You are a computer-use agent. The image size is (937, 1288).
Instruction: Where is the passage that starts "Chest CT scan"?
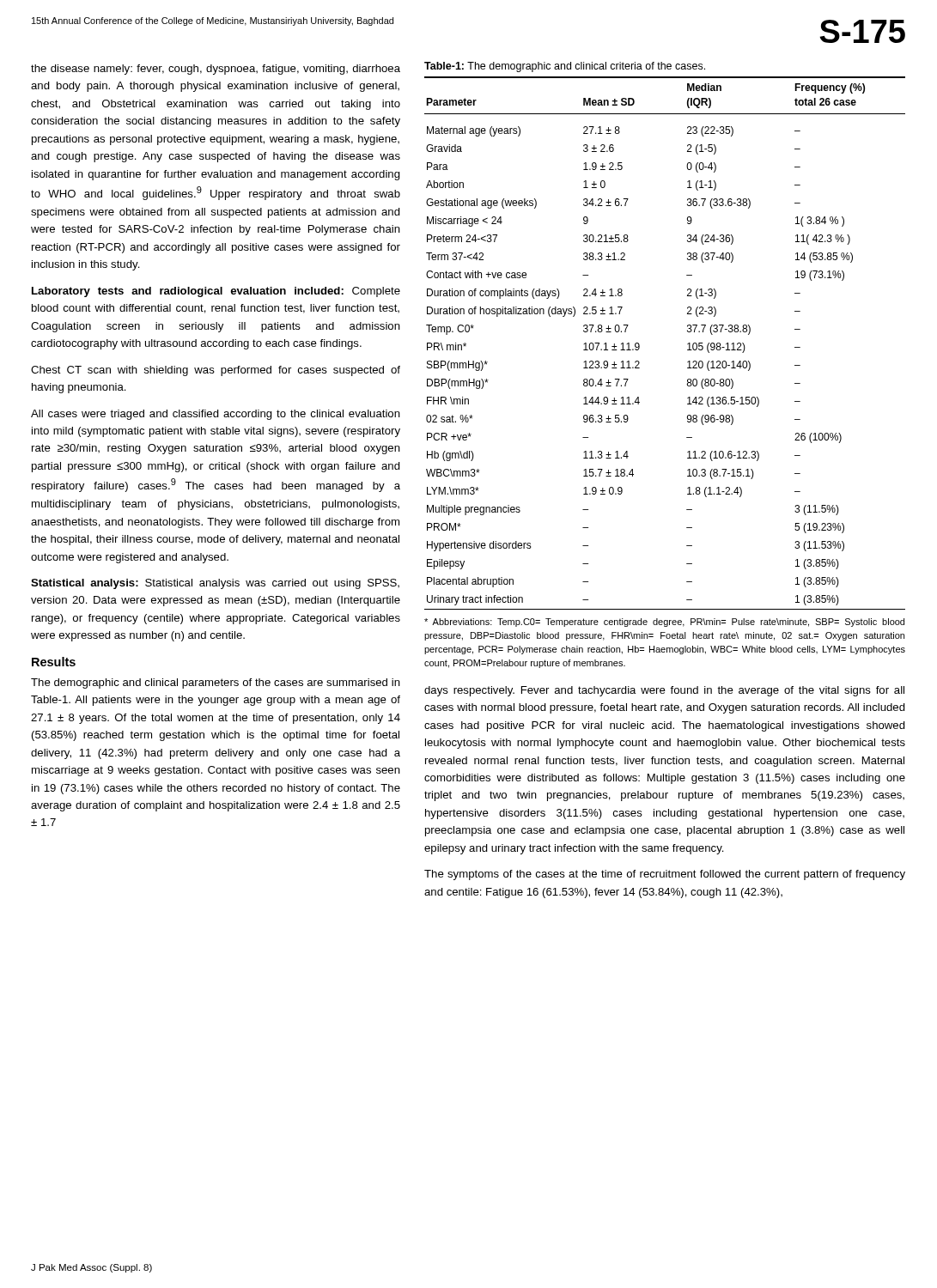[x=216, y=378]
